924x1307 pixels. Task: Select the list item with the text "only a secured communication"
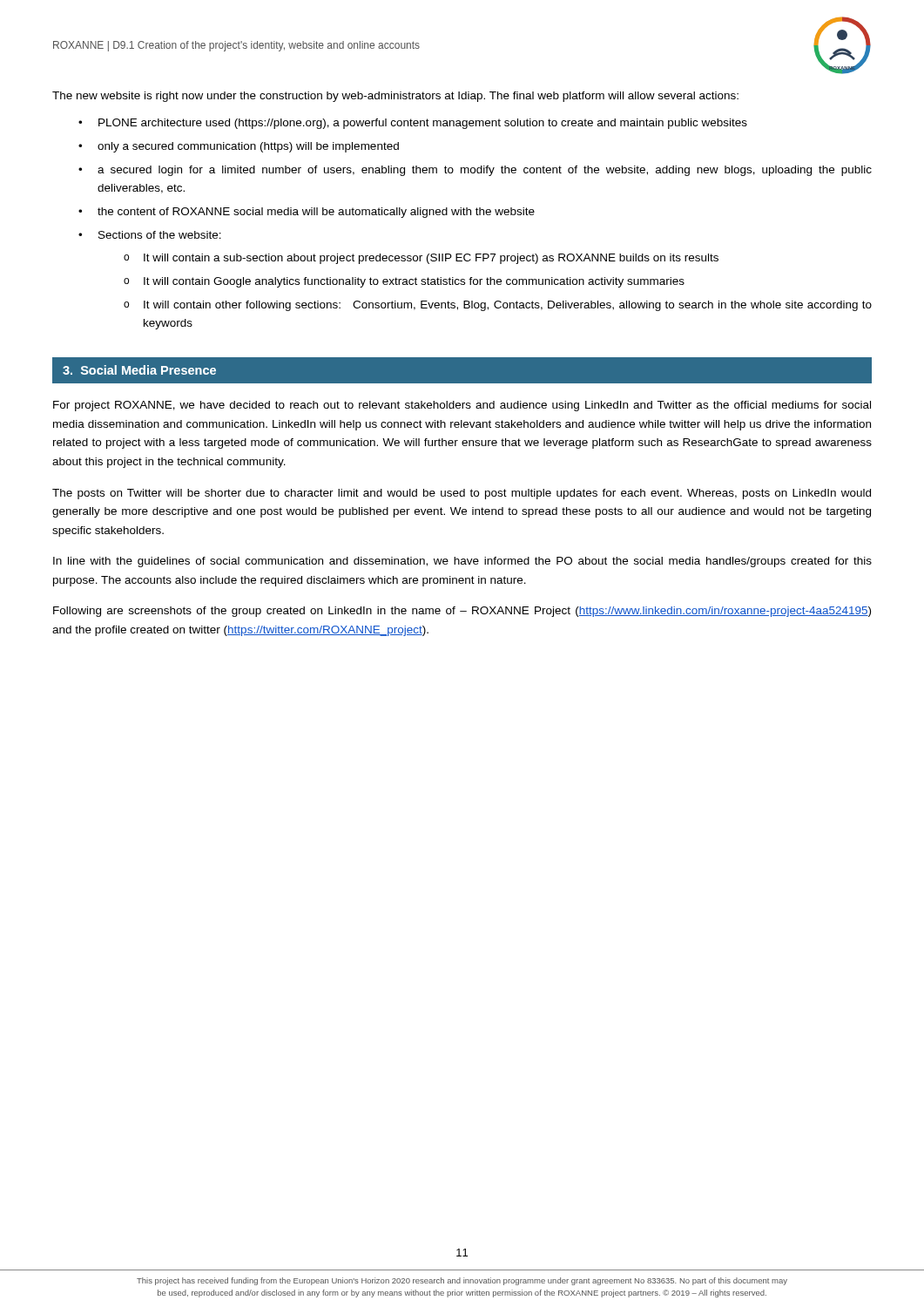click(249, 146)
